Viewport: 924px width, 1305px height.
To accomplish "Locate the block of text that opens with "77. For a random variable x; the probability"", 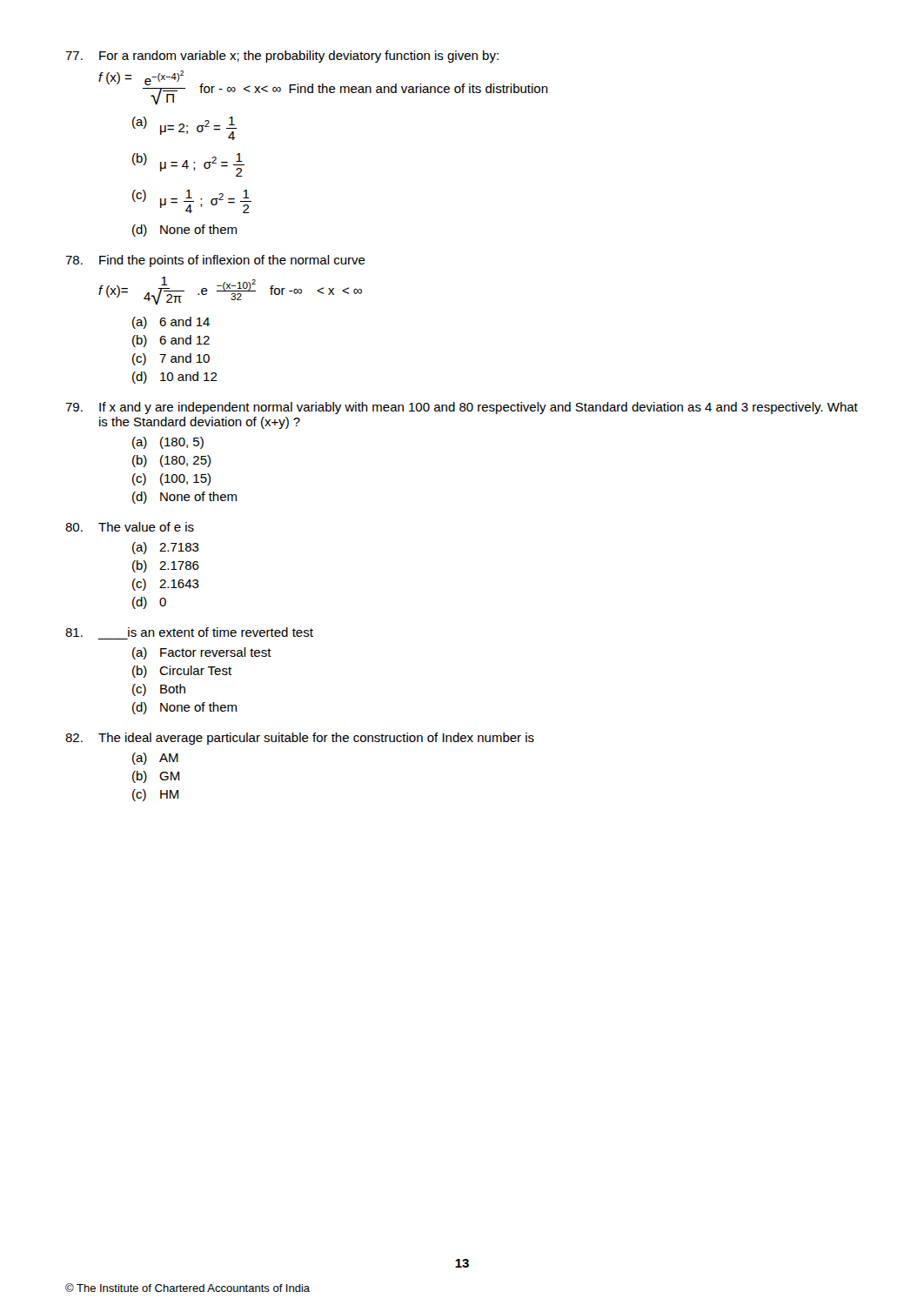I will click(x=462, y=55).
